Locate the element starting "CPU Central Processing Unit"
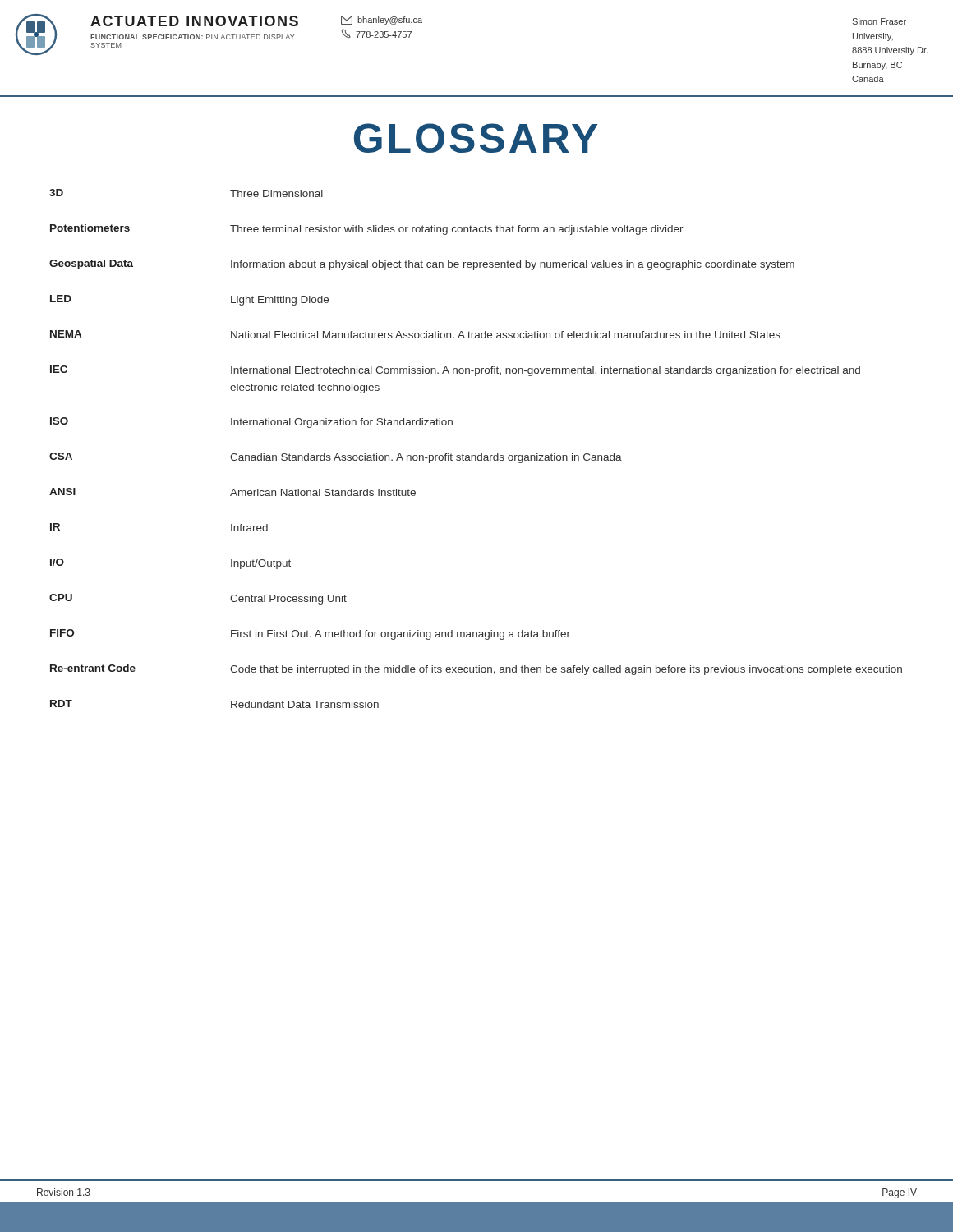The image size is (953, 1232). tap(65, 599)
